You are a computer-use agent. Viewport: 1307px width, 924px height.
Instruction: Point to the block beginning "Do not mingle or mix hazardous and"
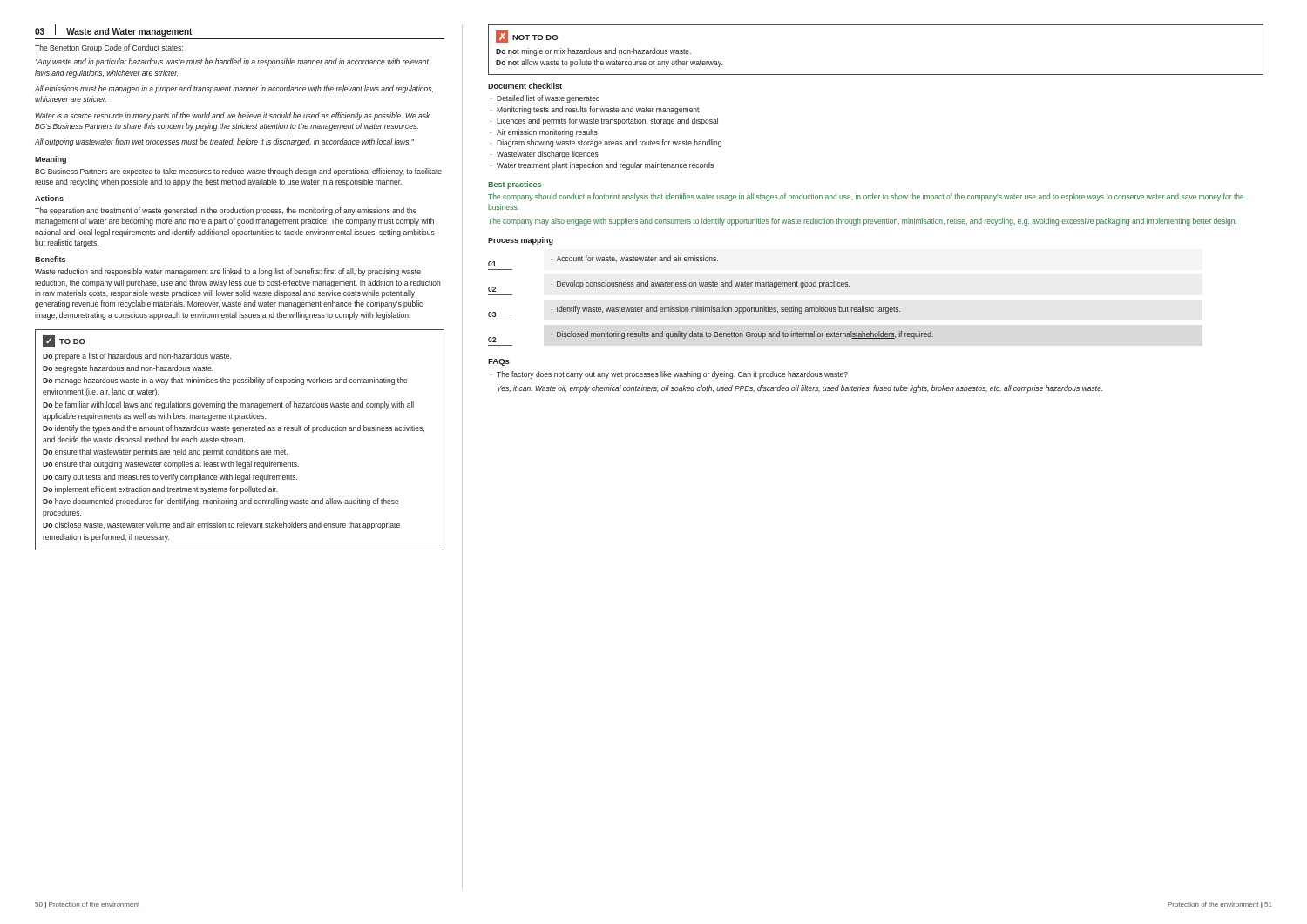pos(594,51)
